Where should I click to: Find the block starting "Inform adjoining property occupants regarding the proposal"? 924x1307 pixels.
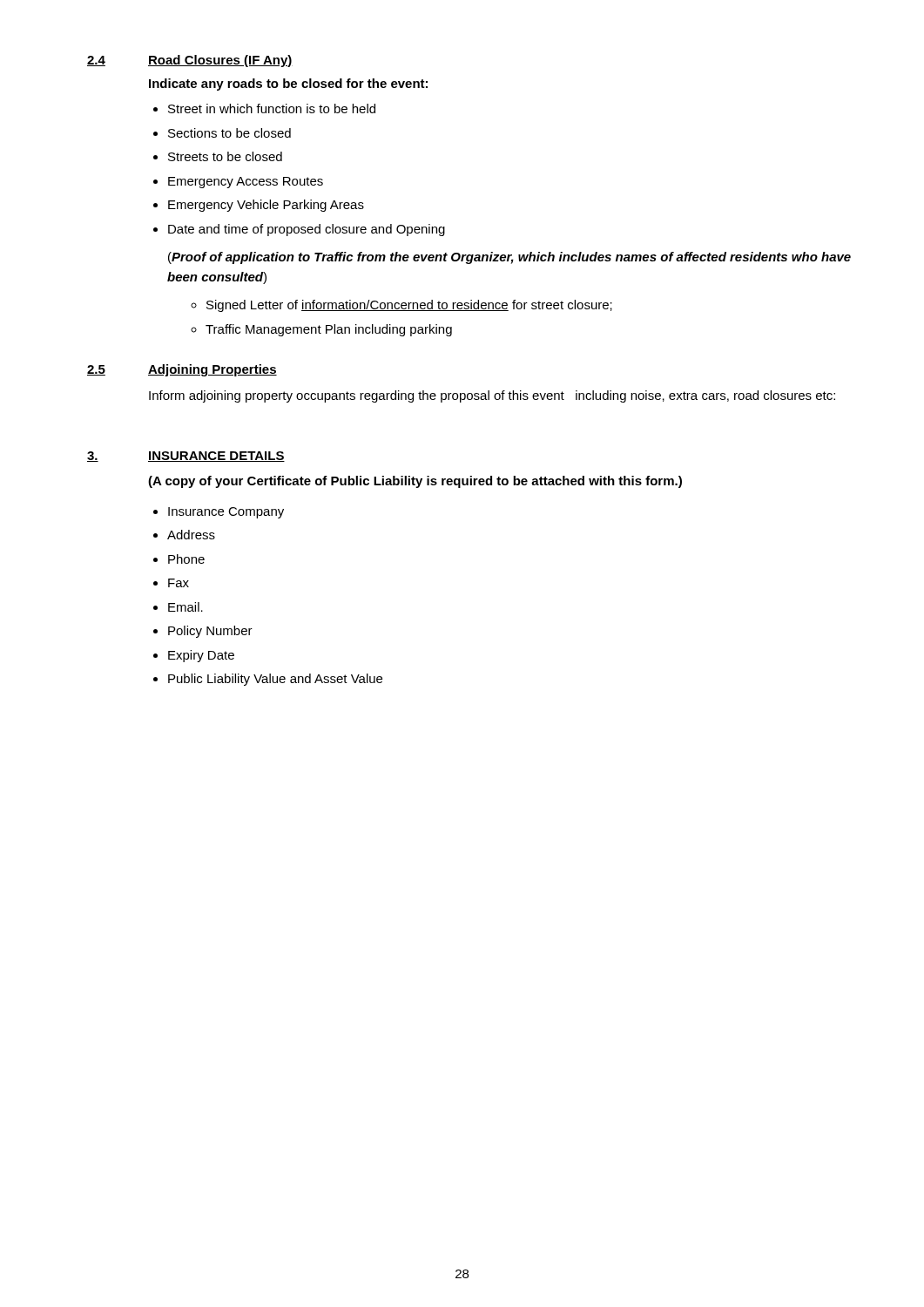point(492,395)
